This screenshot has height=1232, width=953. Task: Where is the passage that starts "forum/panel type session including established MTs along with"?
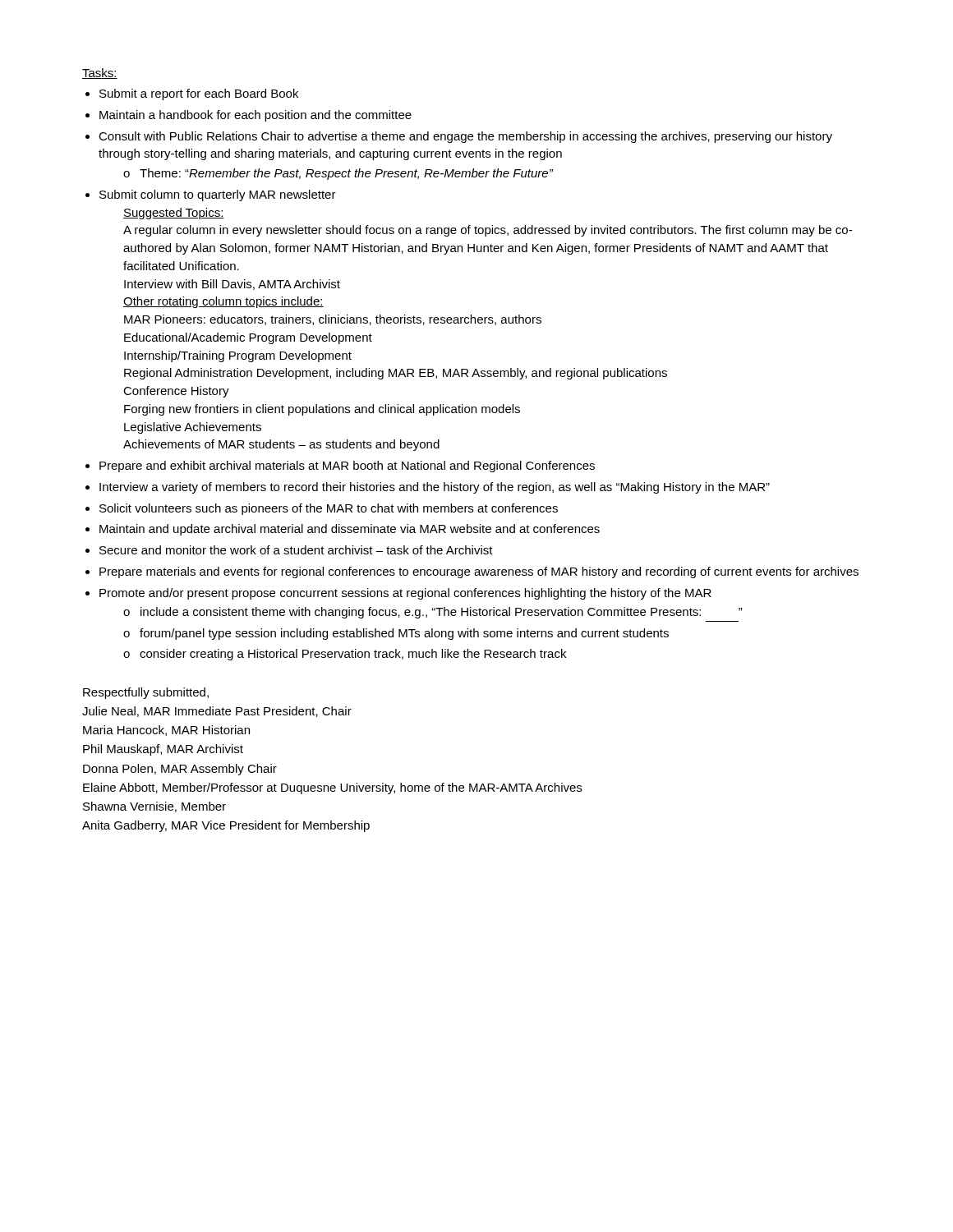pos(404,633)
